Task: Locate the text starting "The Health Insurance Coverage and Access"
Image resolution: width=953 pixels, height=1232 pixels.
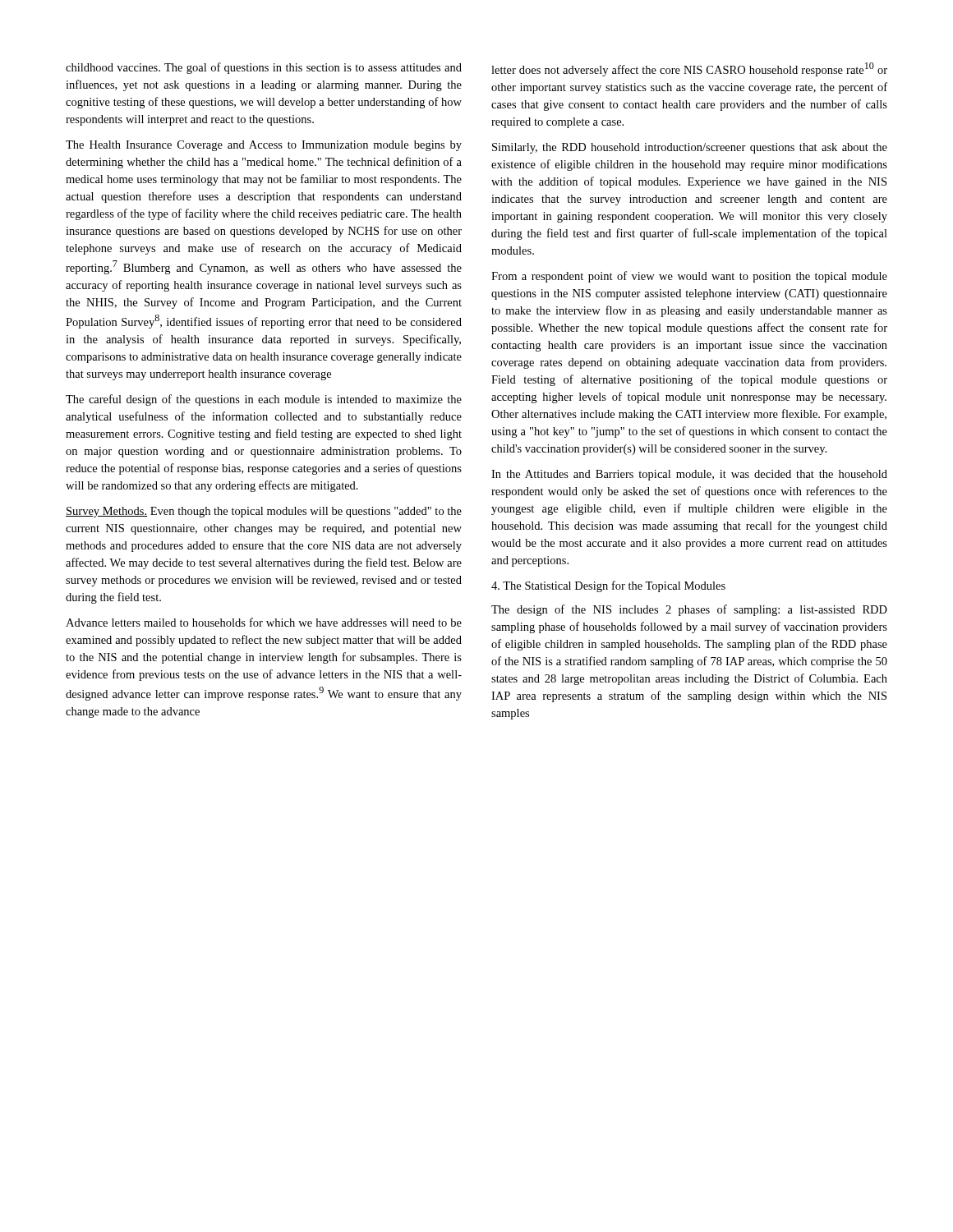Action: [x=264, y=260]
